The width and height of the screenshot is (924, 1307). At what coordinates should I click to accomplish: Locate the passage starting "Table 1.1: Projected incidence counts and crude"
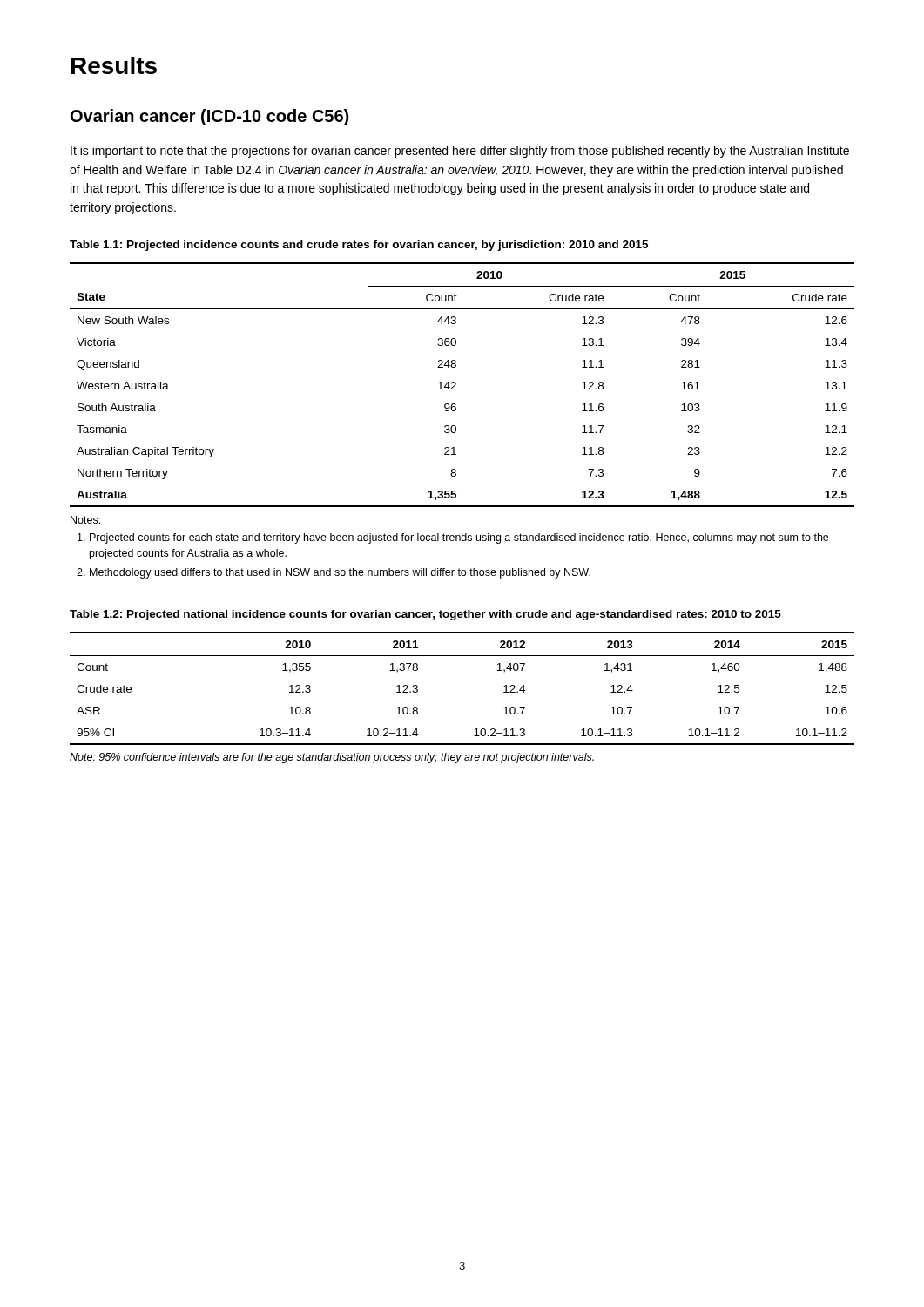pyautogui.click(x=462, y=245)
